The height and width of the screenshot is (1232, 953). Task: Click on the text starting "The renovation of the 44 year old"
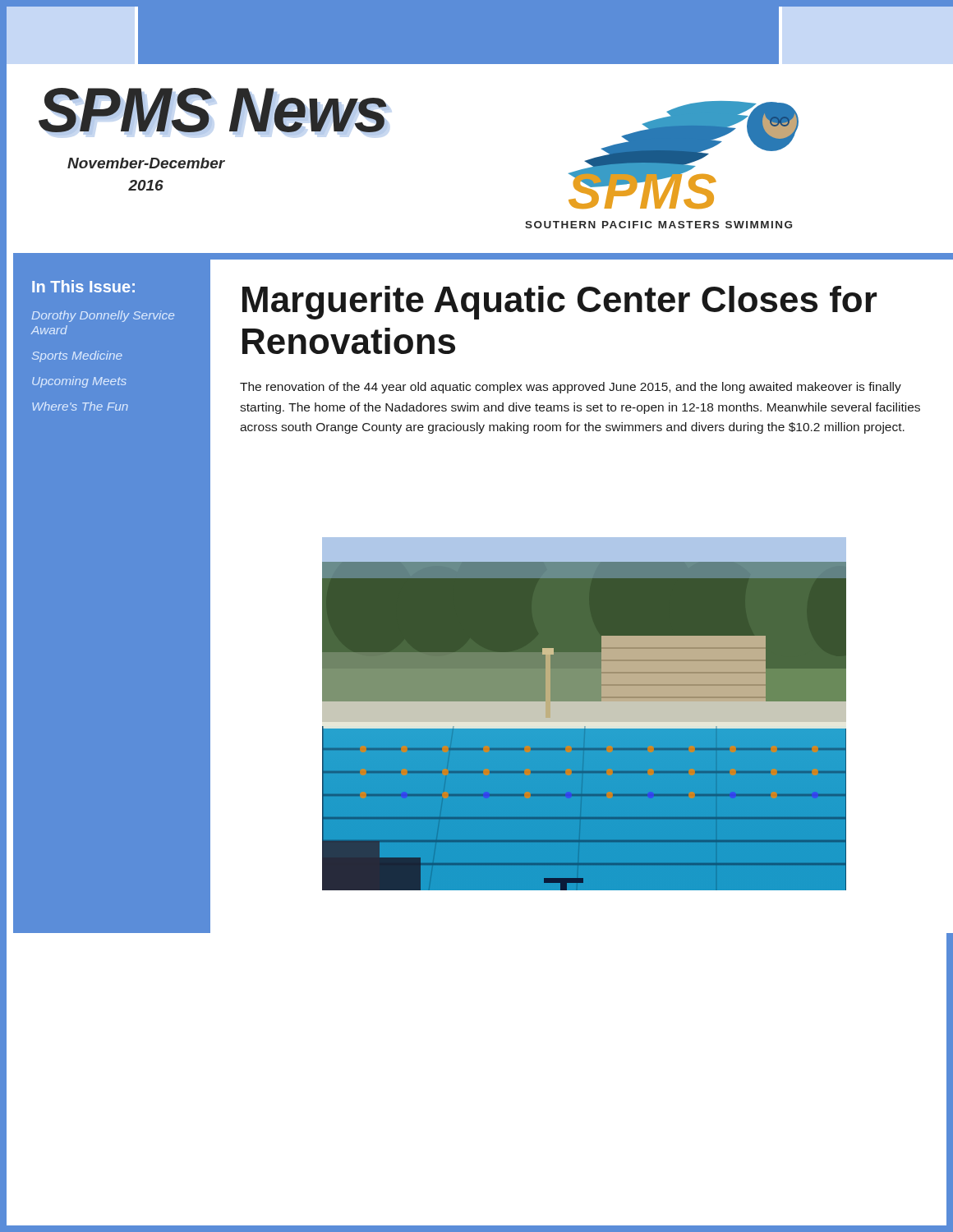point(580,407)
